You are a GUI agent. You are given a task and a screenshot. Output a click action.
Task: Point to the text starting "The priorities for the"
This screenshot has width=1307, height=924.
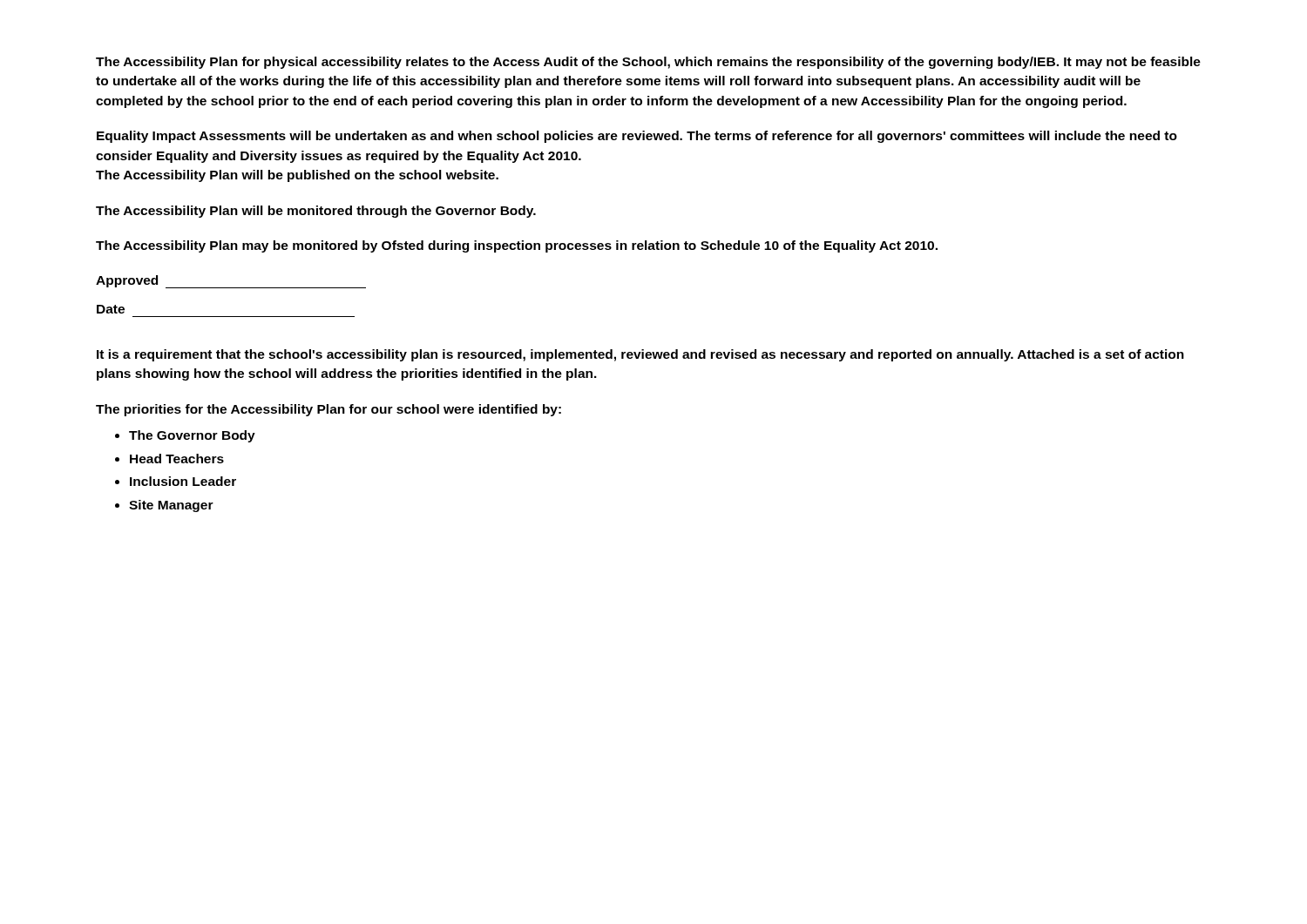pos(329,409)
